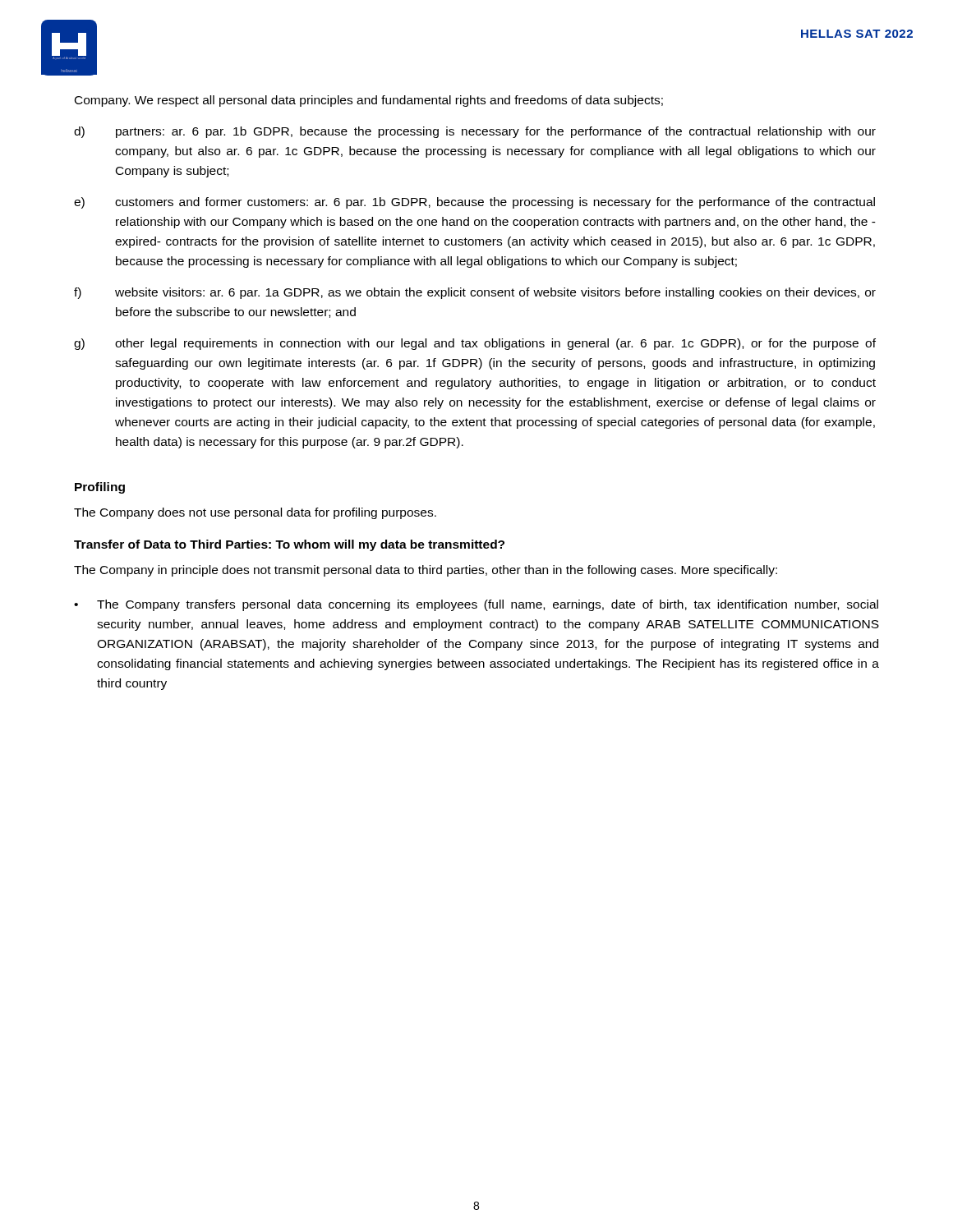Navigate to the text block starting "e)customers and former customers: ar. 6"
Viewport: 953px width, 1232px height.
(475, 232)
